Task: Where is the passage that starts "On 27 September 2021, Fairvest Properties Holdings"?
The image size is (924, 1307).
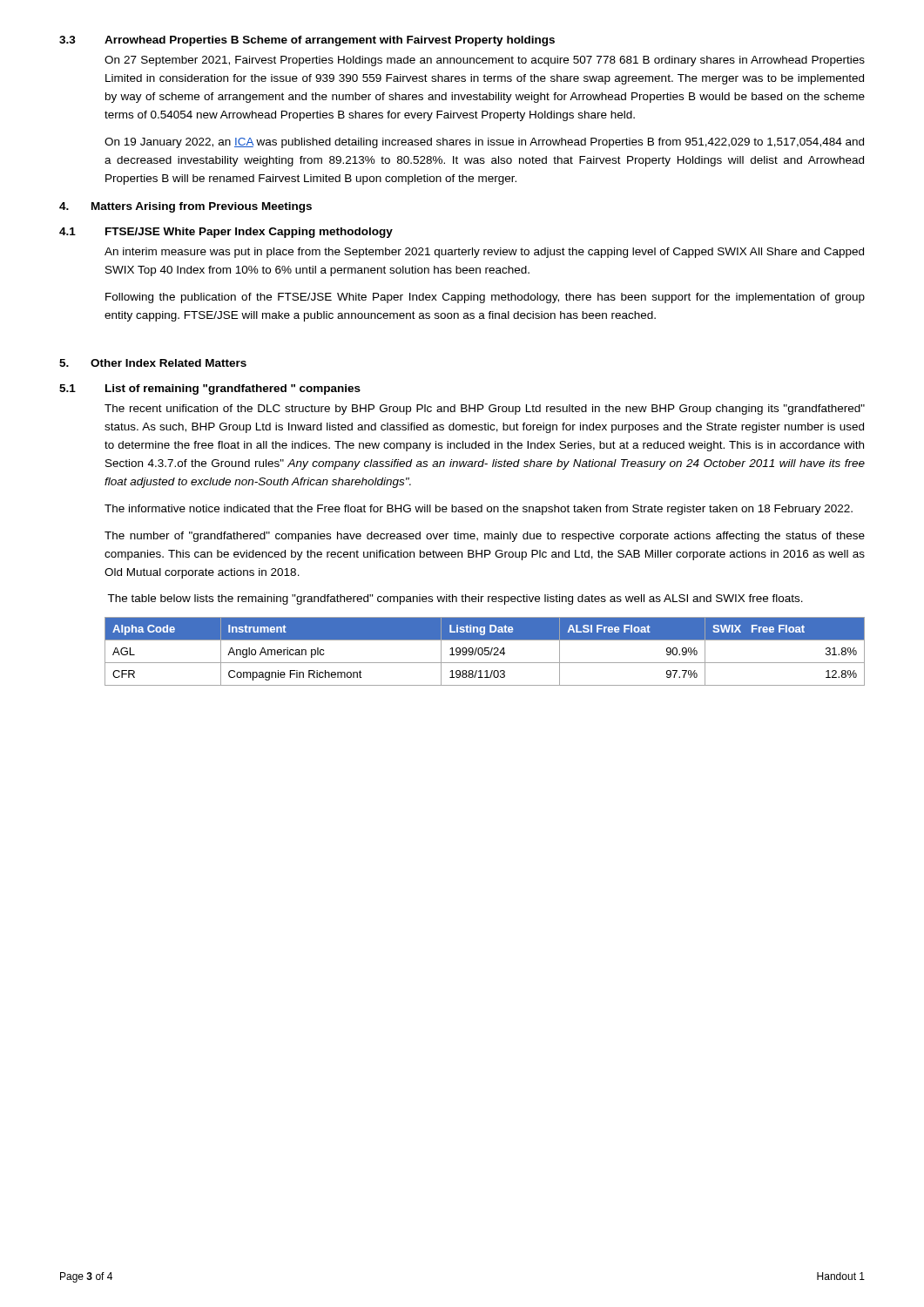Action: [485, 87]
